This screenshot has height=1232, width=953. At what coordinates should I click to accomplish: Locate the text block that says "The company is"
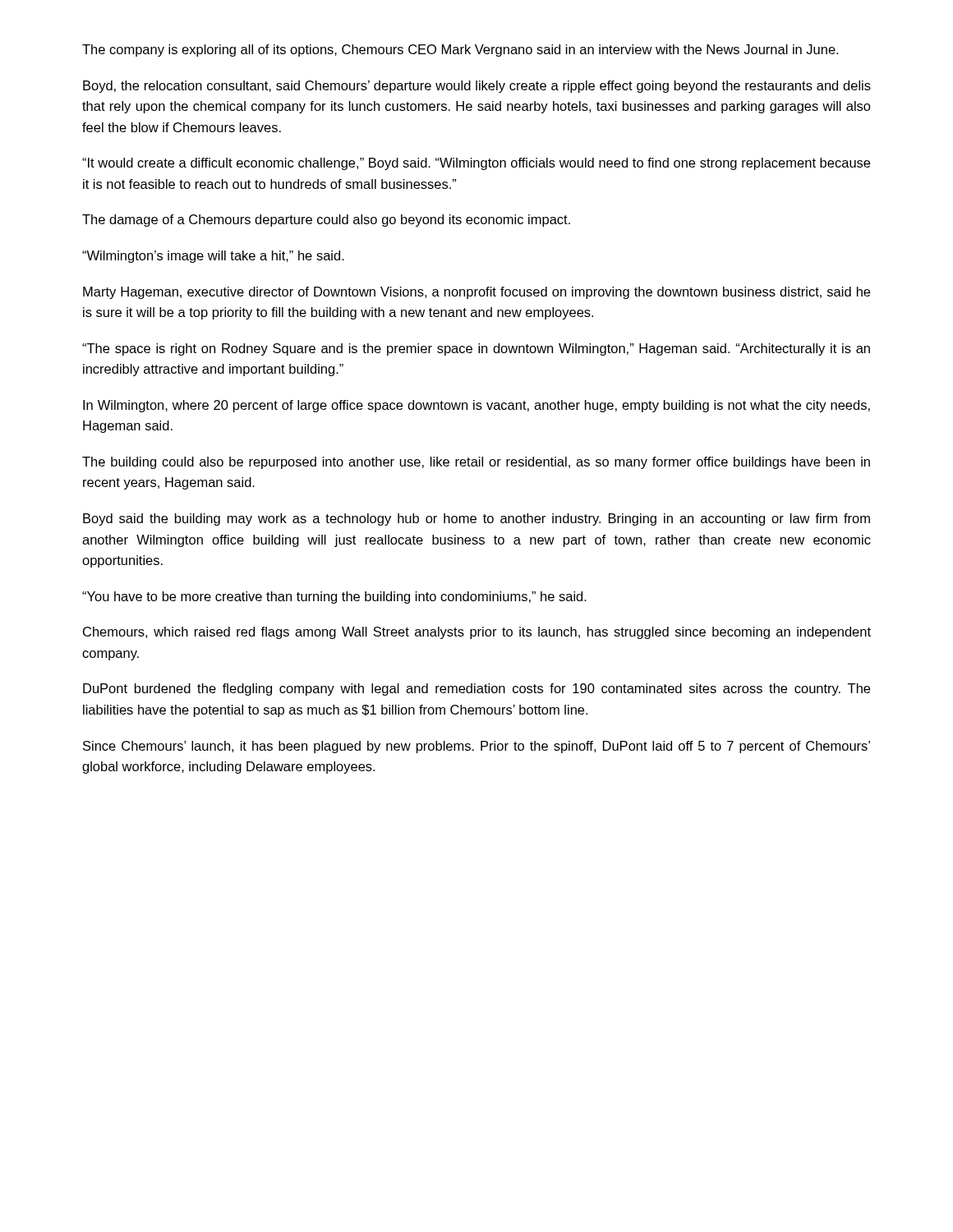tap(461, 49)
